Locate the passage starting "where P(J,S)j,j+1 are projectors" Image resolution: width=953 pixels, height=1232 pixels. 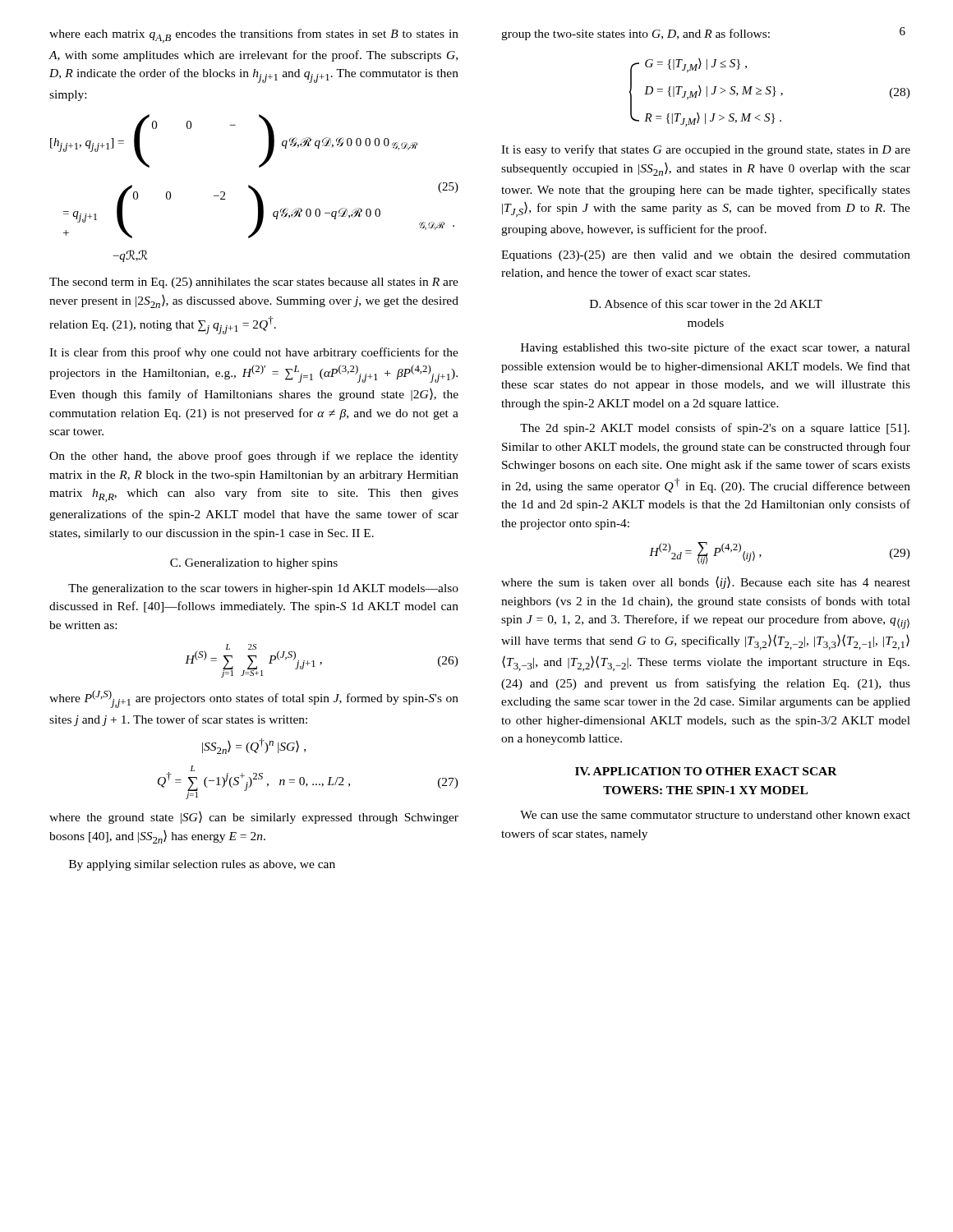(254, 708)
